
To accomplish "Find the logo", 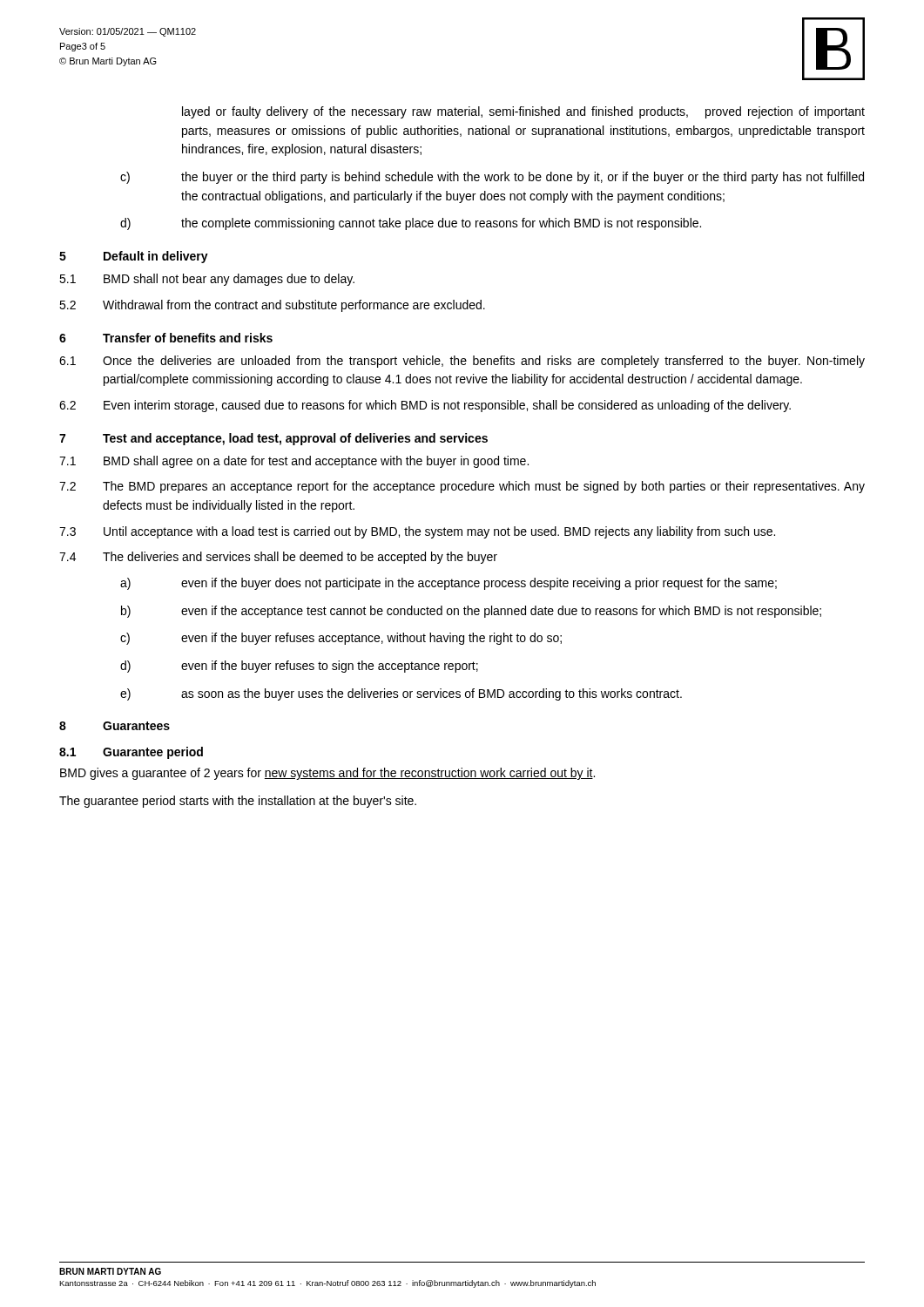I will click(833, 49).
